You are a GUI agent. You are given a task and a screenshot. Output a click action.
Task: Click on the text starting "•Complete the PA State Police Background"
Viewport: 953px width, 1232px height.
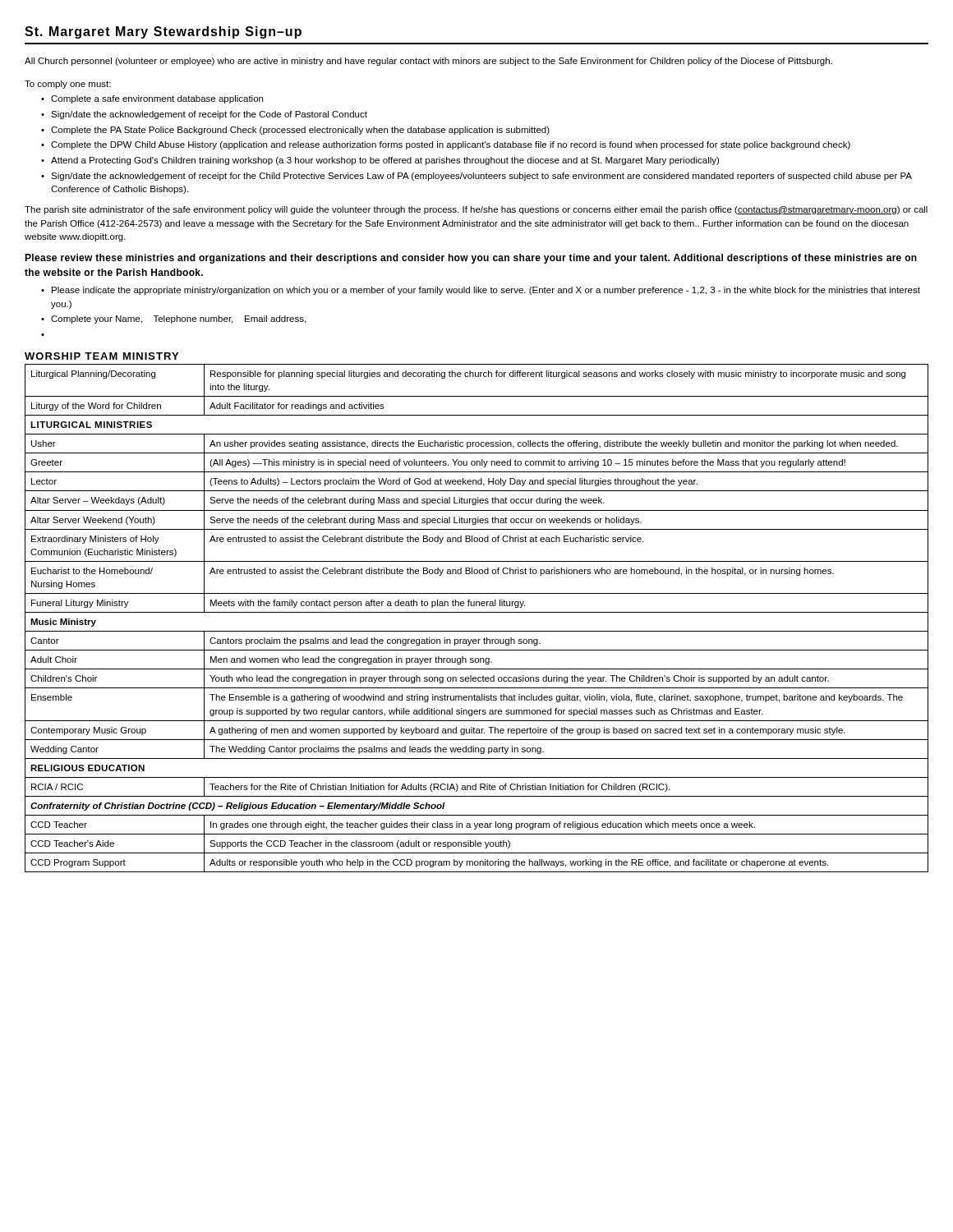485,130
